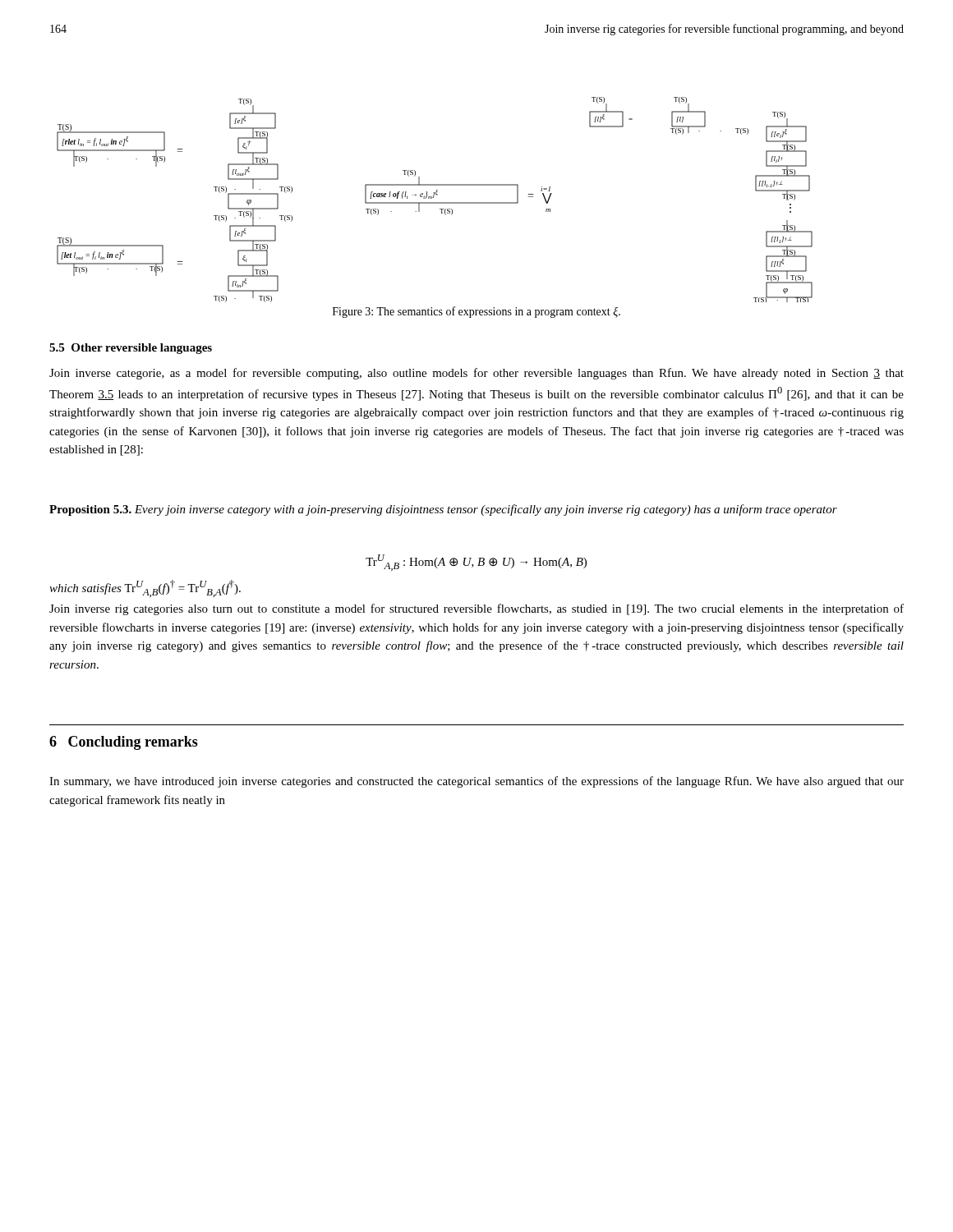Point to the element starting "5.5 Other reversible languages"
Viewport: 953px width, 1232px height.
point(131,347)
